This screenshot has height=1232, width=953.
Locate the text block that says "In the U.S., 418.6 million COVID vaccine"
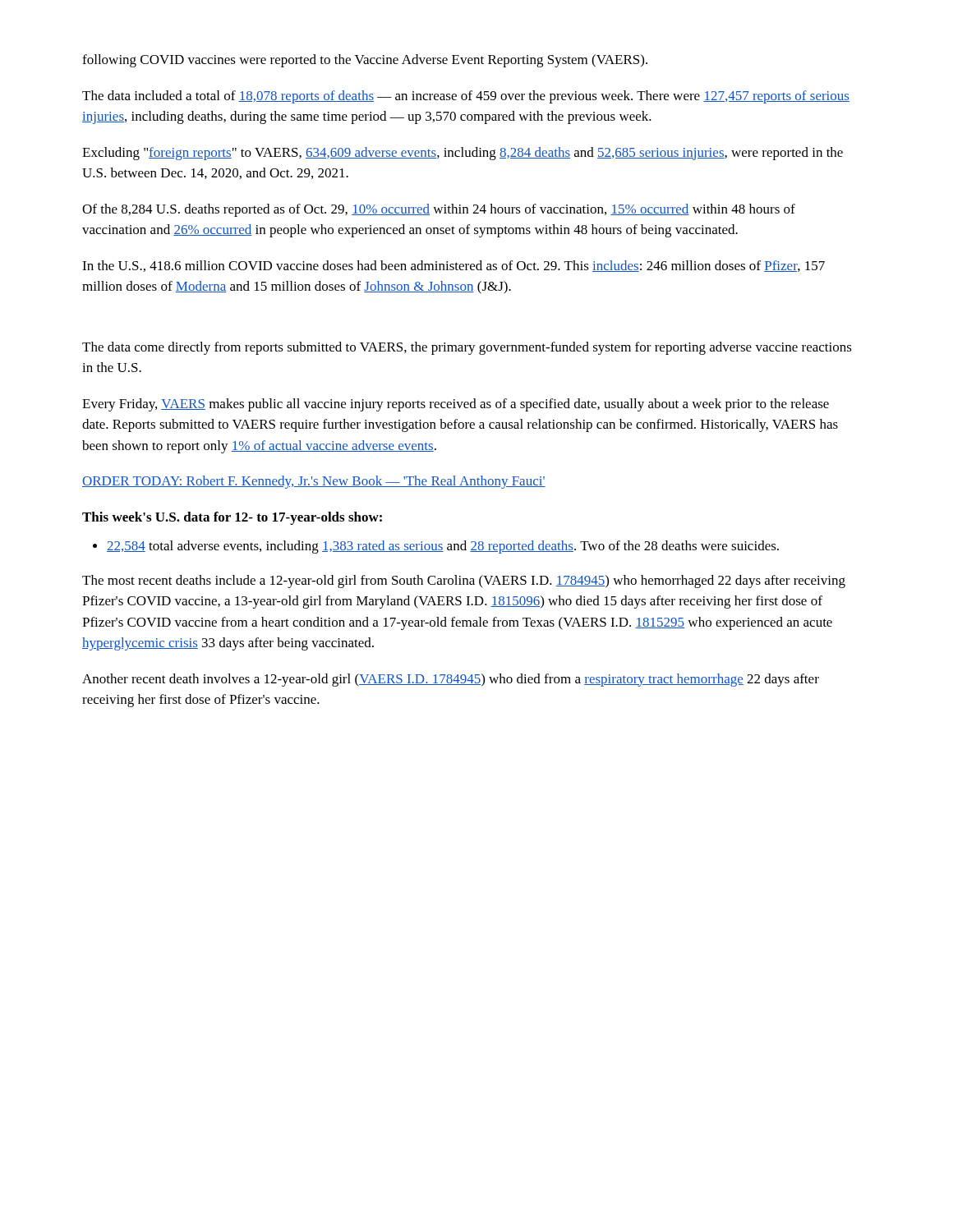pyautogui.click(x=468, y=276)
